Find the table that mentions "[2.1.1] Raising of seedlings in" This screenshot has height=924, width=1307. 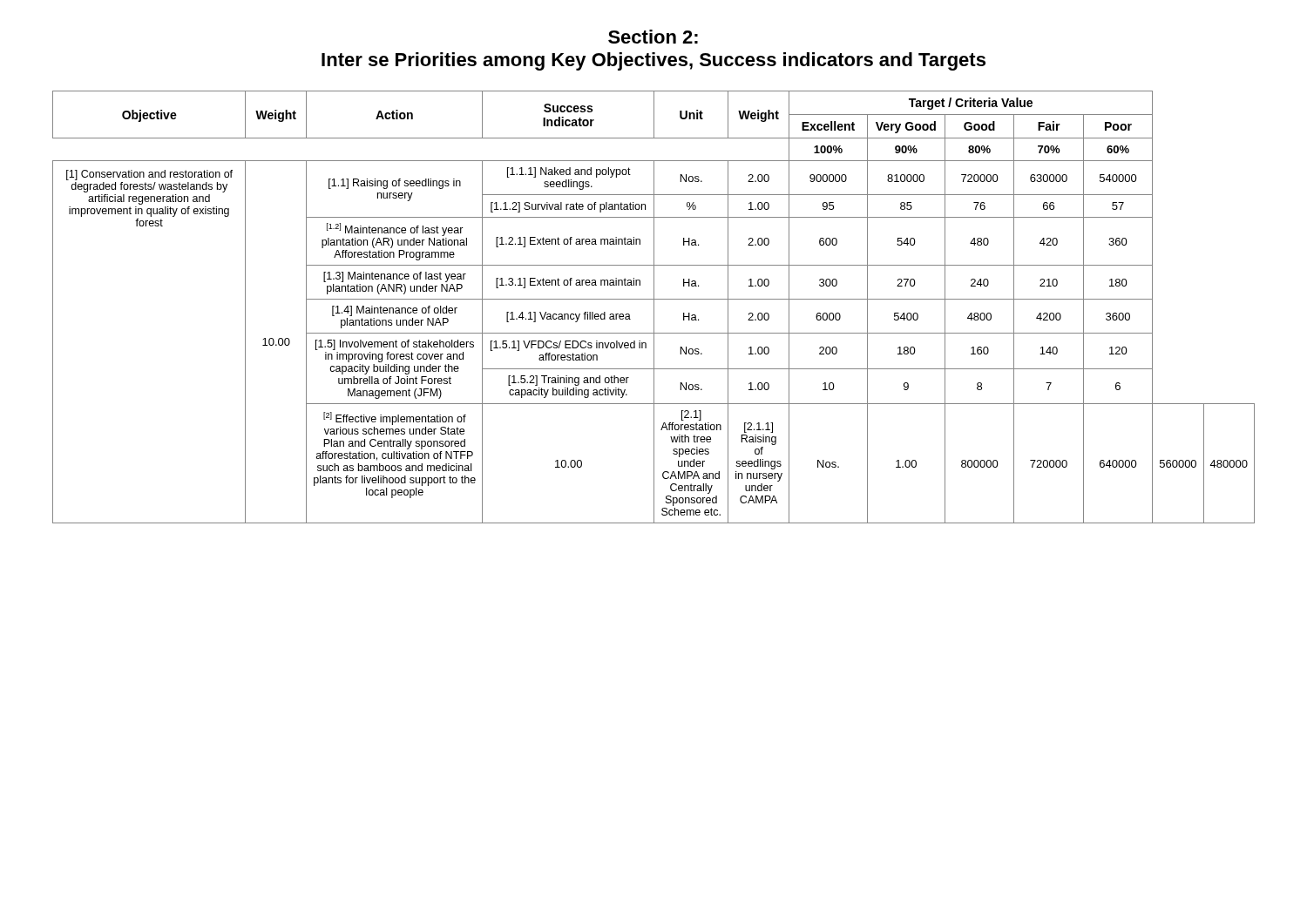click(x=654, y=307)
